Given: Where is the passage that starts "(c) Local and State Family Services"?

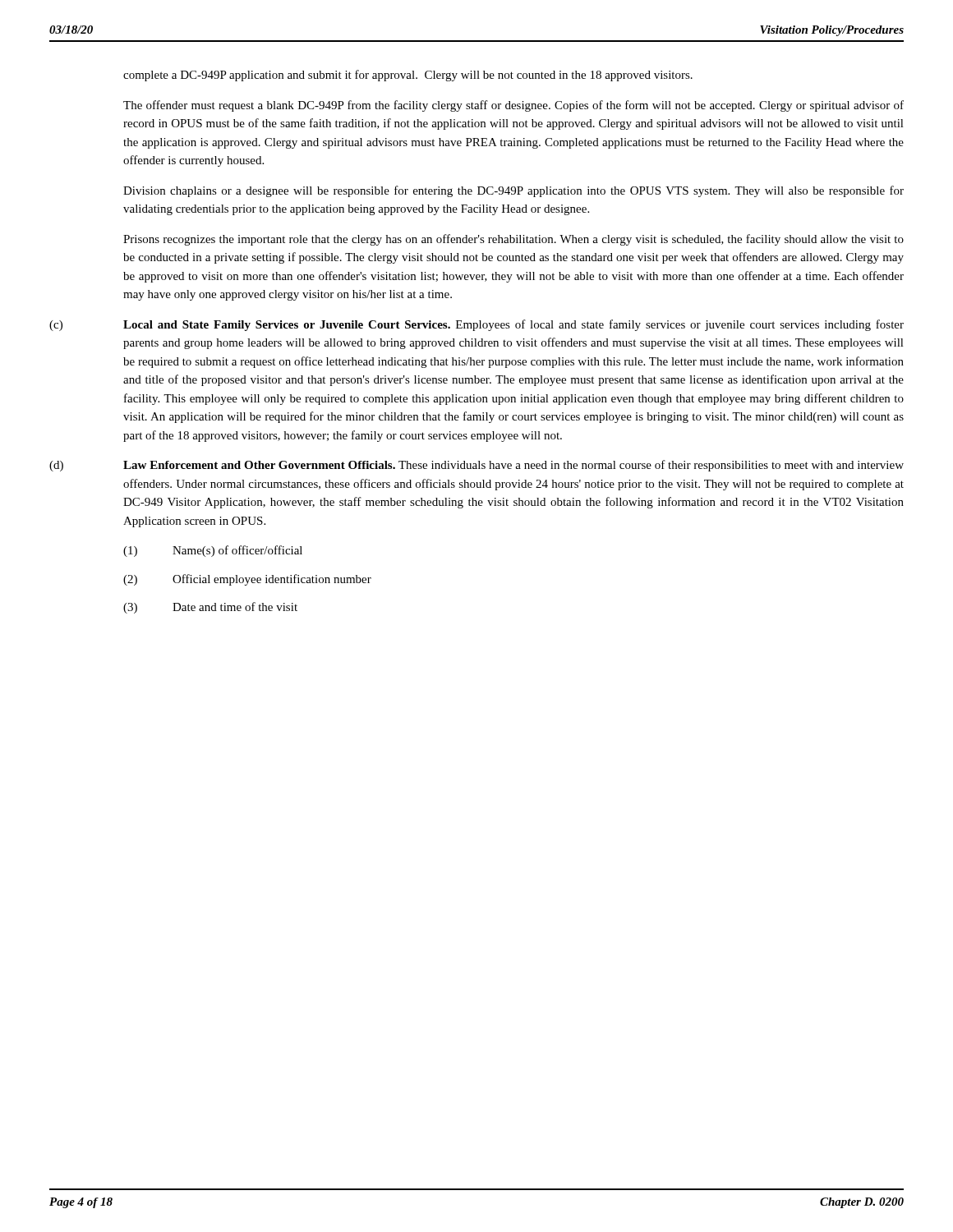Looking at the screenshot, I should coord(476,380).
